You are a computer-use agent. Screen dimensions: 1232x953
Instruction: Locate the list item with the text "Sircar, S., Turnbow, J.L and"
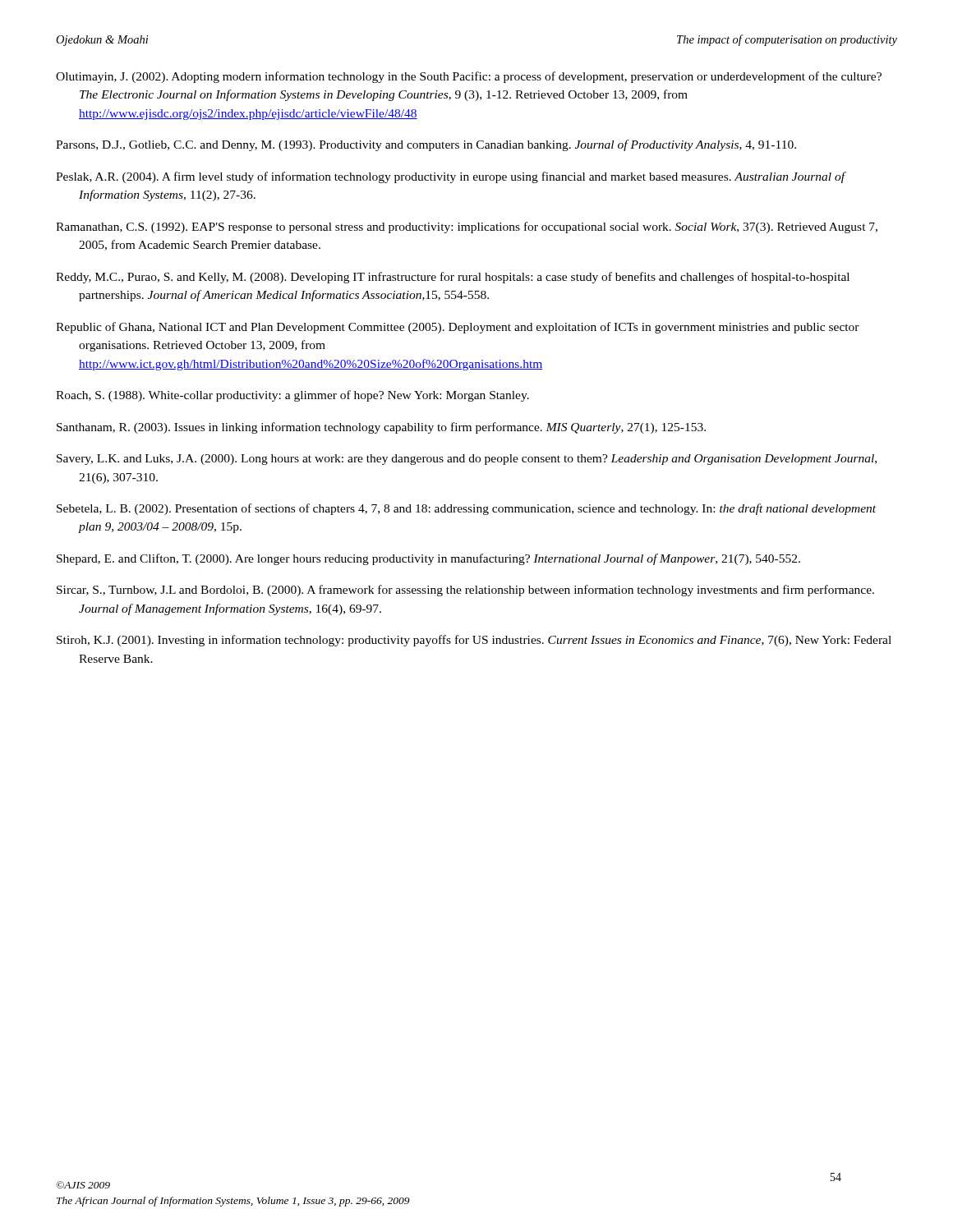pyautogui.click(x=465, y=599)
